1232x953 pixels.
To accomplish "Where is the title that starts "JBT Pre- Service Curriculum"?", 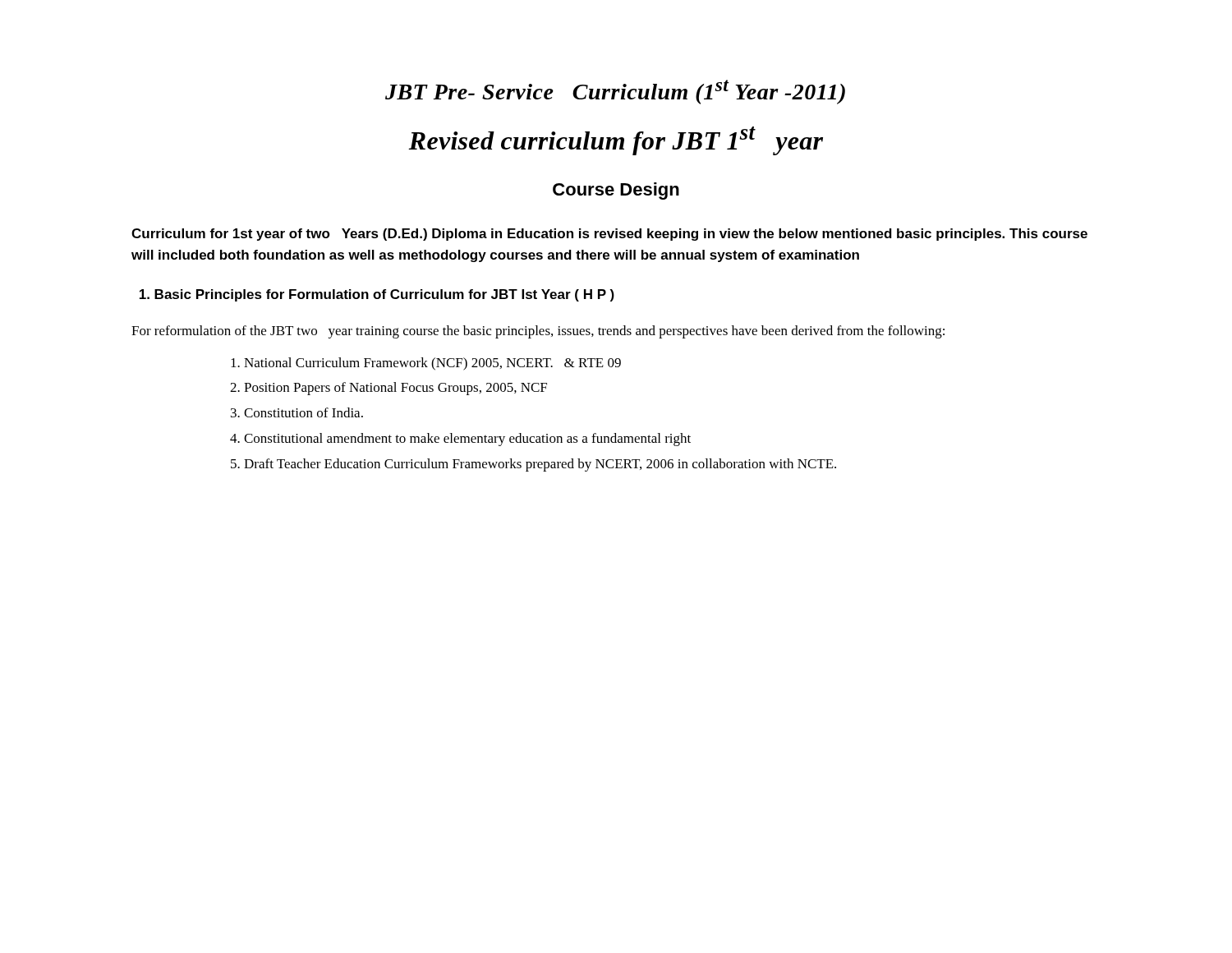I will pos(616,89).
